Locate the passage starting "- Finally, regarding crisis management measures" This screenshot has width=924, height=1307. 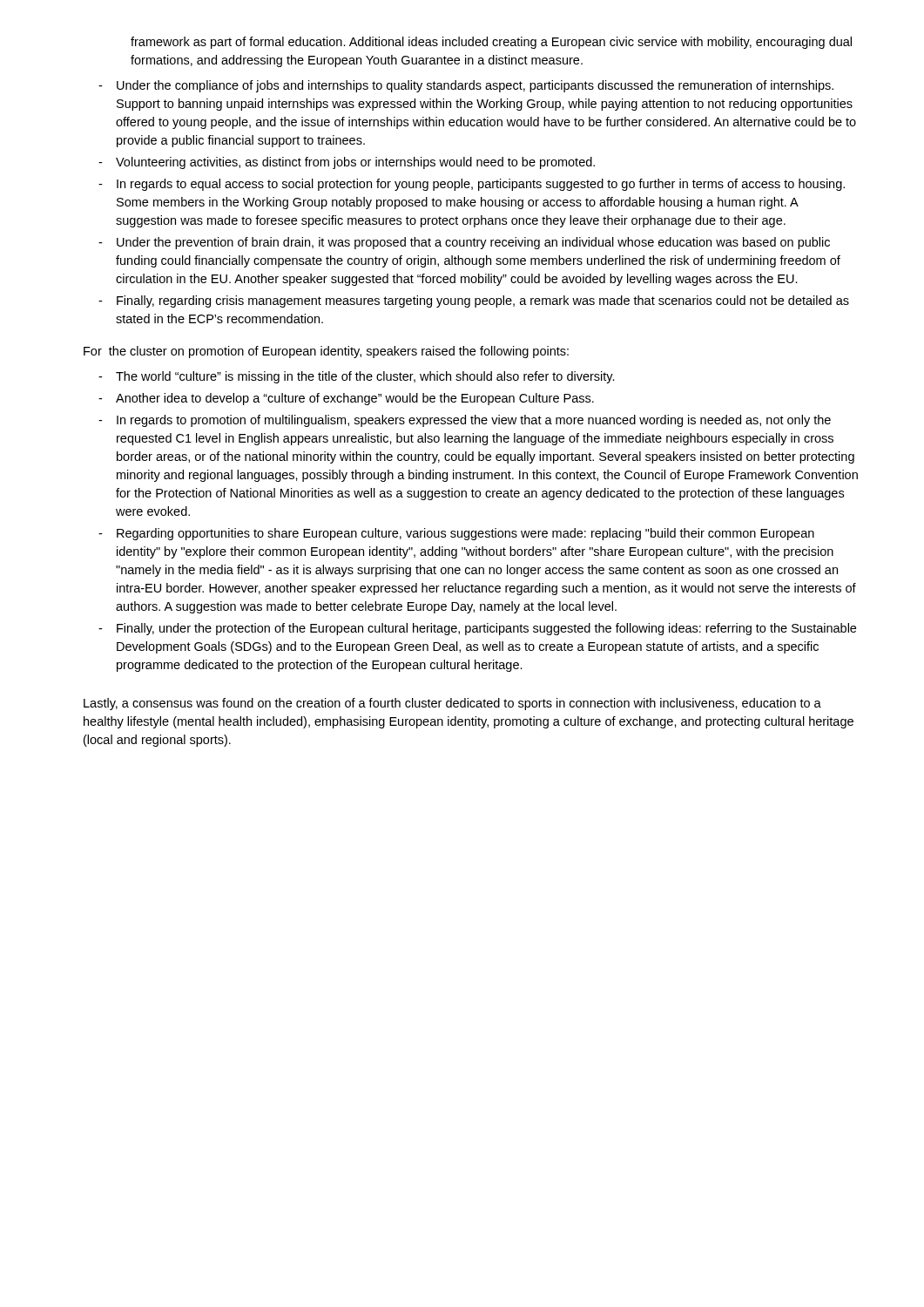pos(471,310)
